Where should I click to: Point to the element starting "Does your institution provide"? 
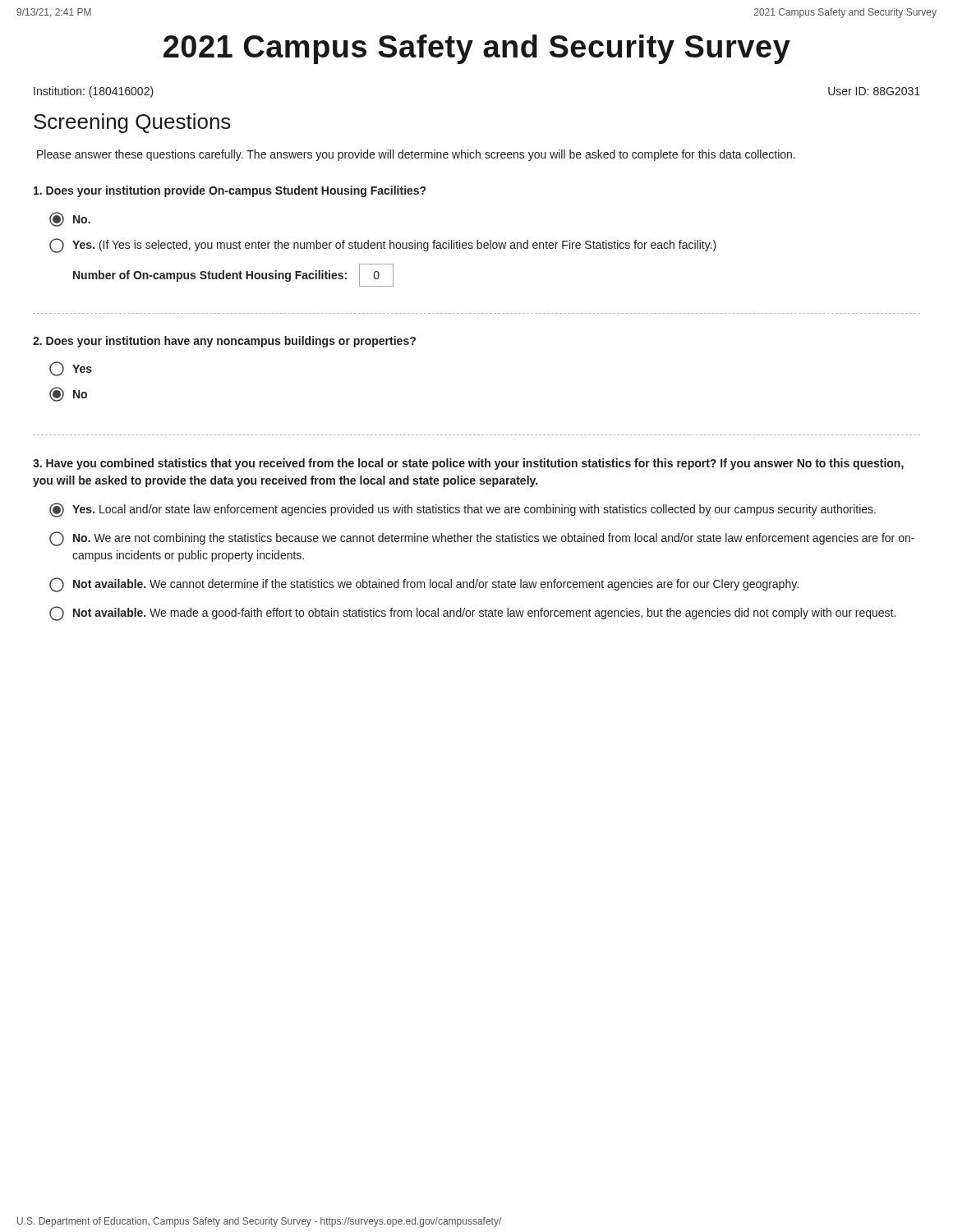pyautogui.click(x=230, y=191)
